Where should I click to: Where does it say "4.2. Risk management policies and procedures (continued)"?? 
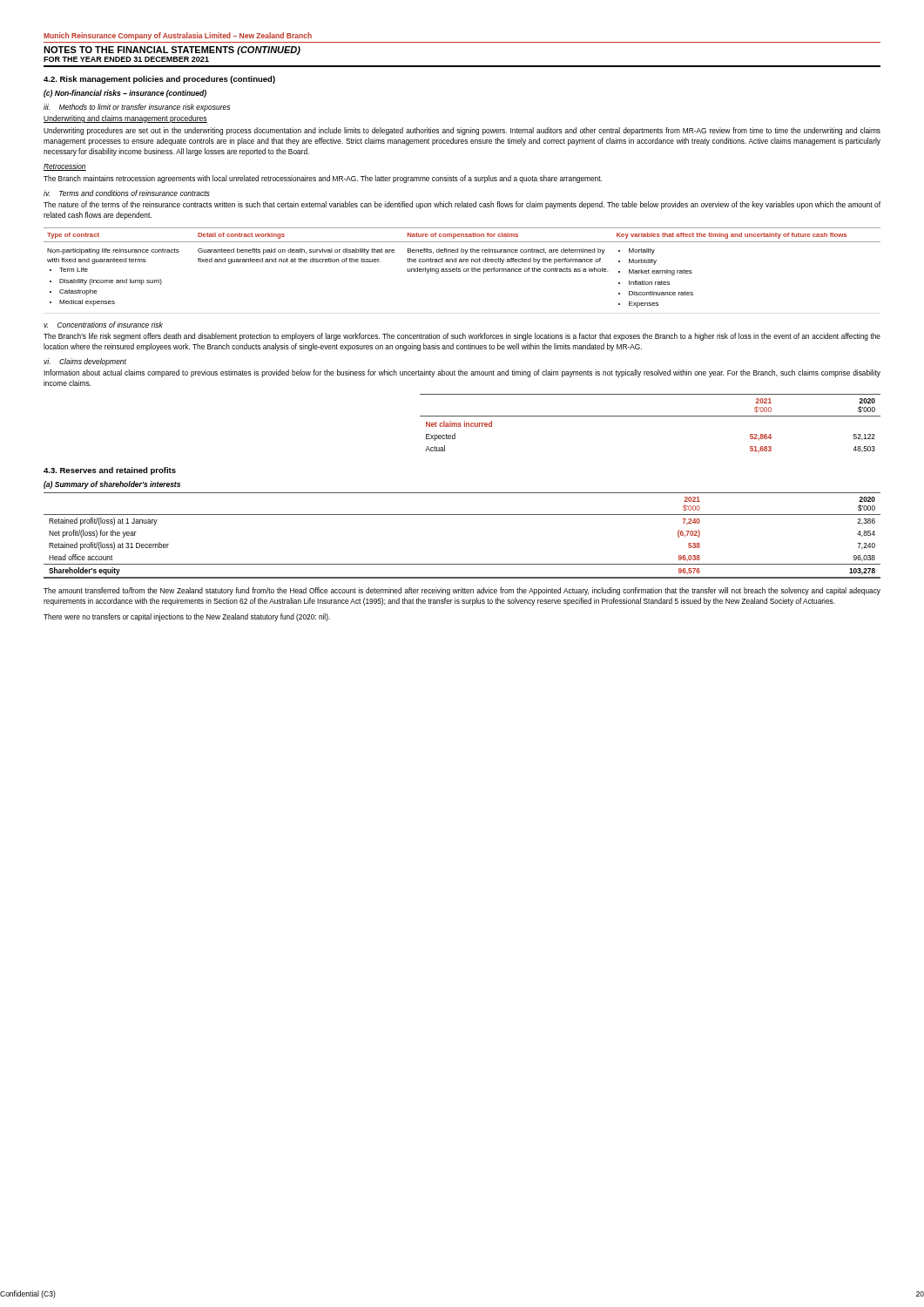pos(159,79)
